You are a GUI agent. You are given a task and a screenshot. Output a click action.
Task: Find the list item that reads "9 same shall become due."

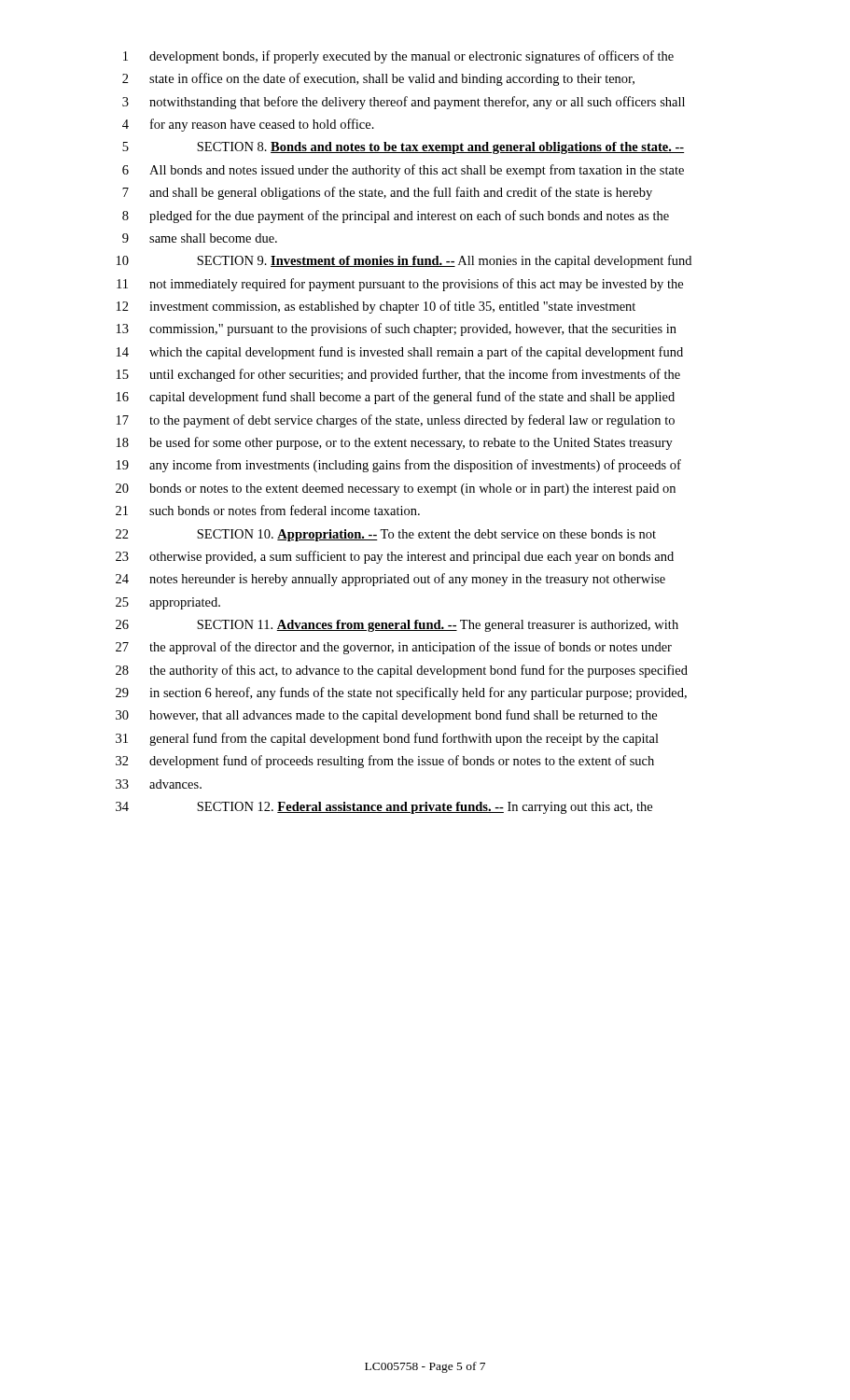point(200,238)
